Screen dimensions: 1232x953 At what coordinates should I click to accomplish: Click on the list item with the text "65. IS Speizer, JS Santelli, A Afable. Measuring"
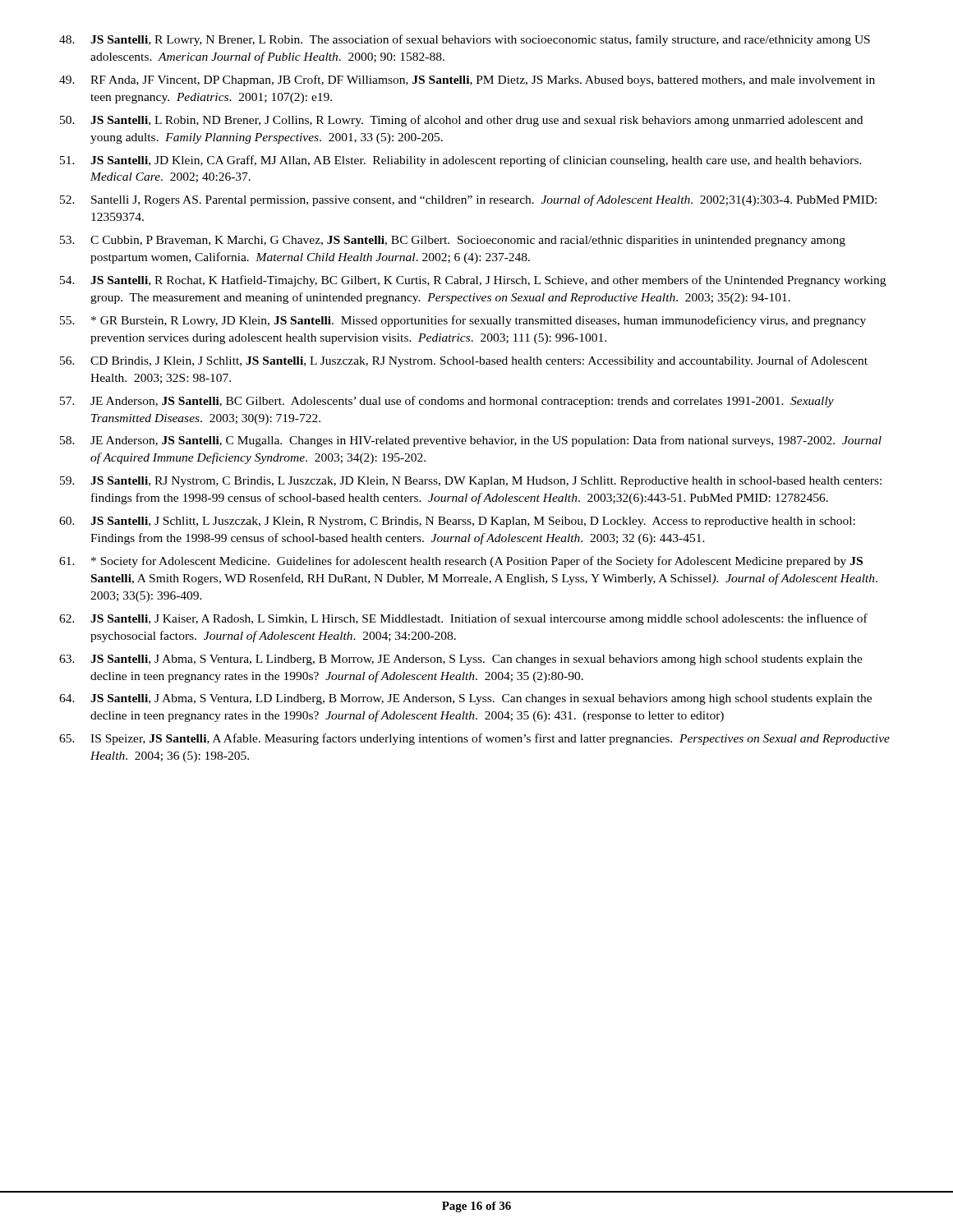click(476, 748)
